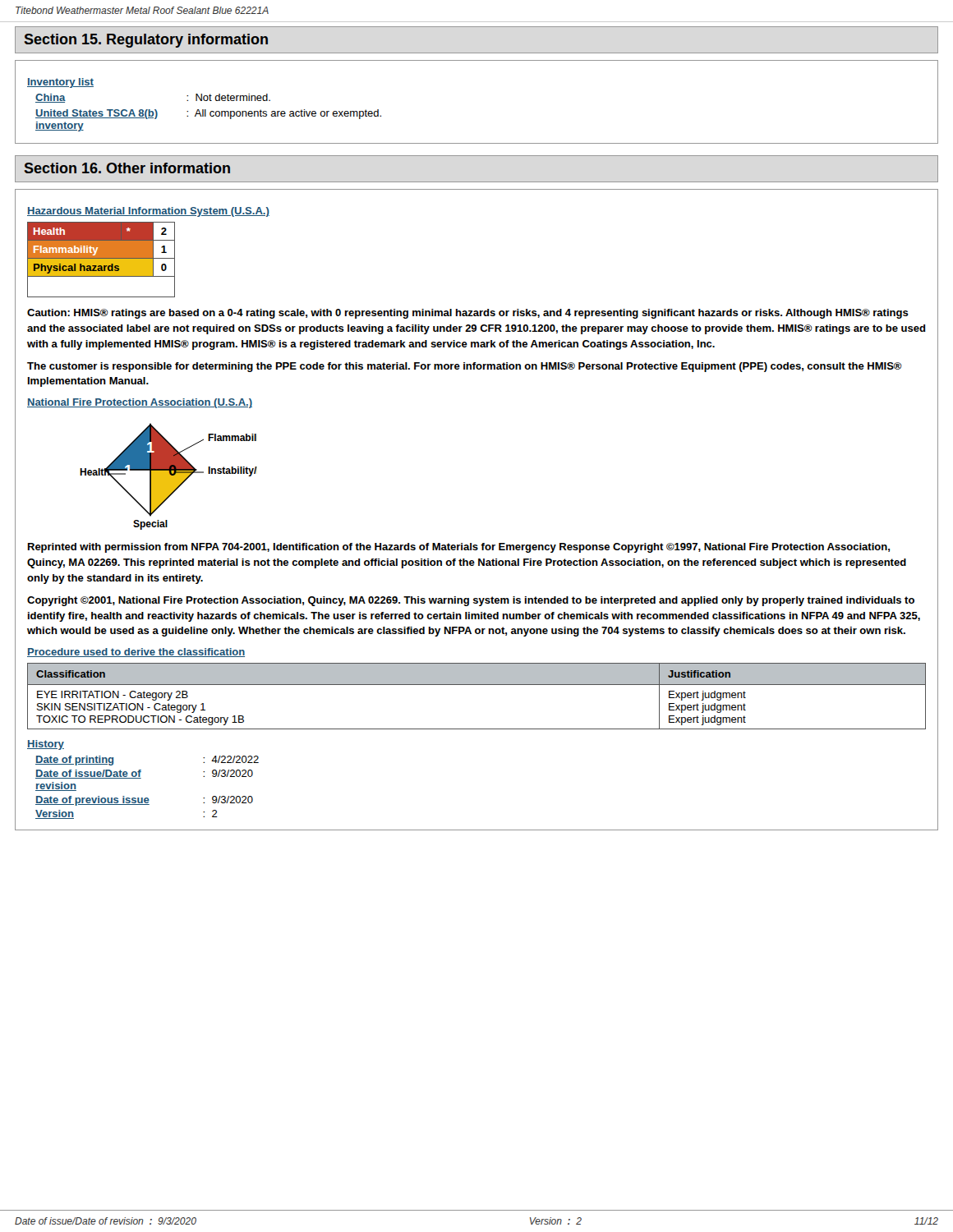Click on the text block that says "Date of printing"
Screen dimensions: 1232x953
(147, 760)
